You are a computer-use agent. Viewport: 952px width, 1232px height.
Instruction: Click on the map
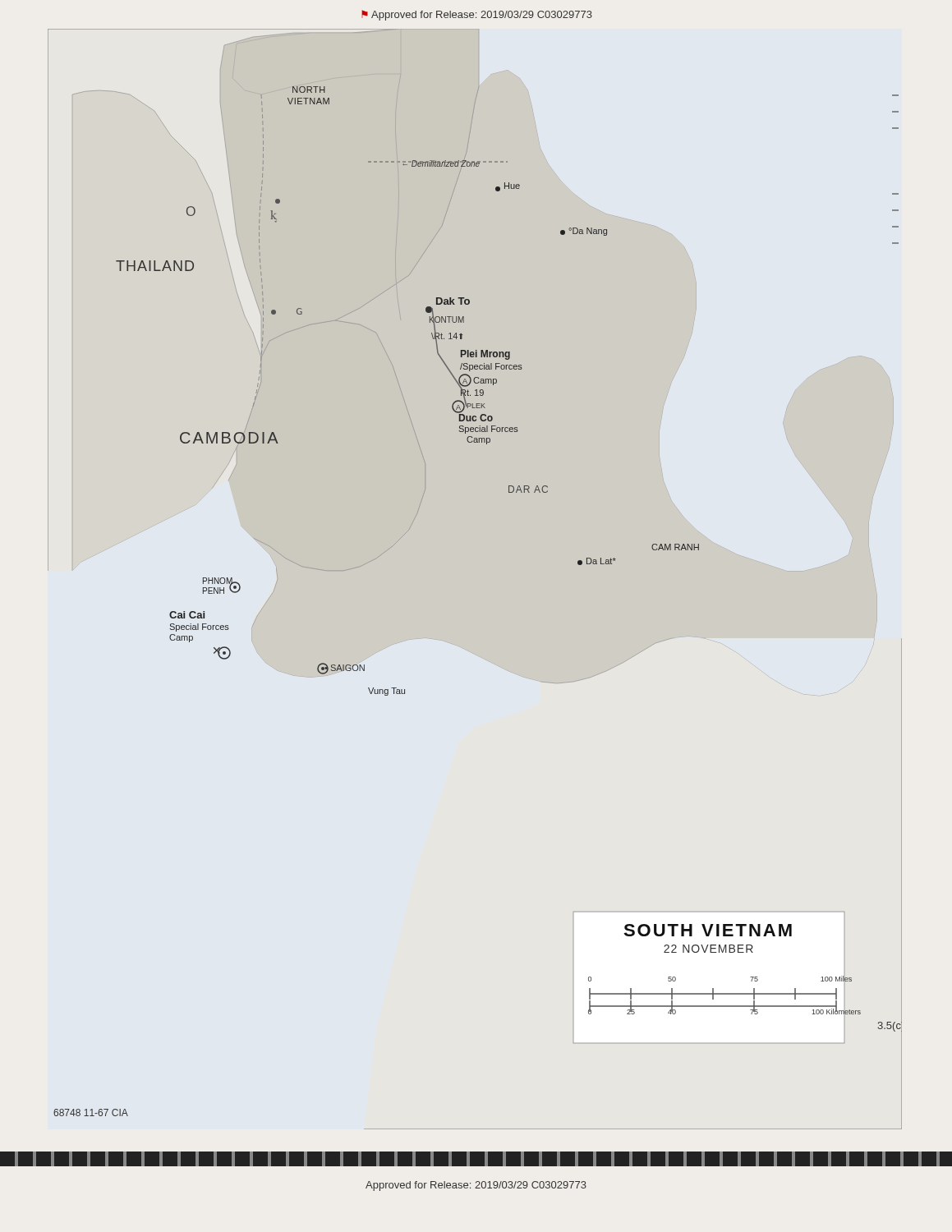[x=475, y=579]
